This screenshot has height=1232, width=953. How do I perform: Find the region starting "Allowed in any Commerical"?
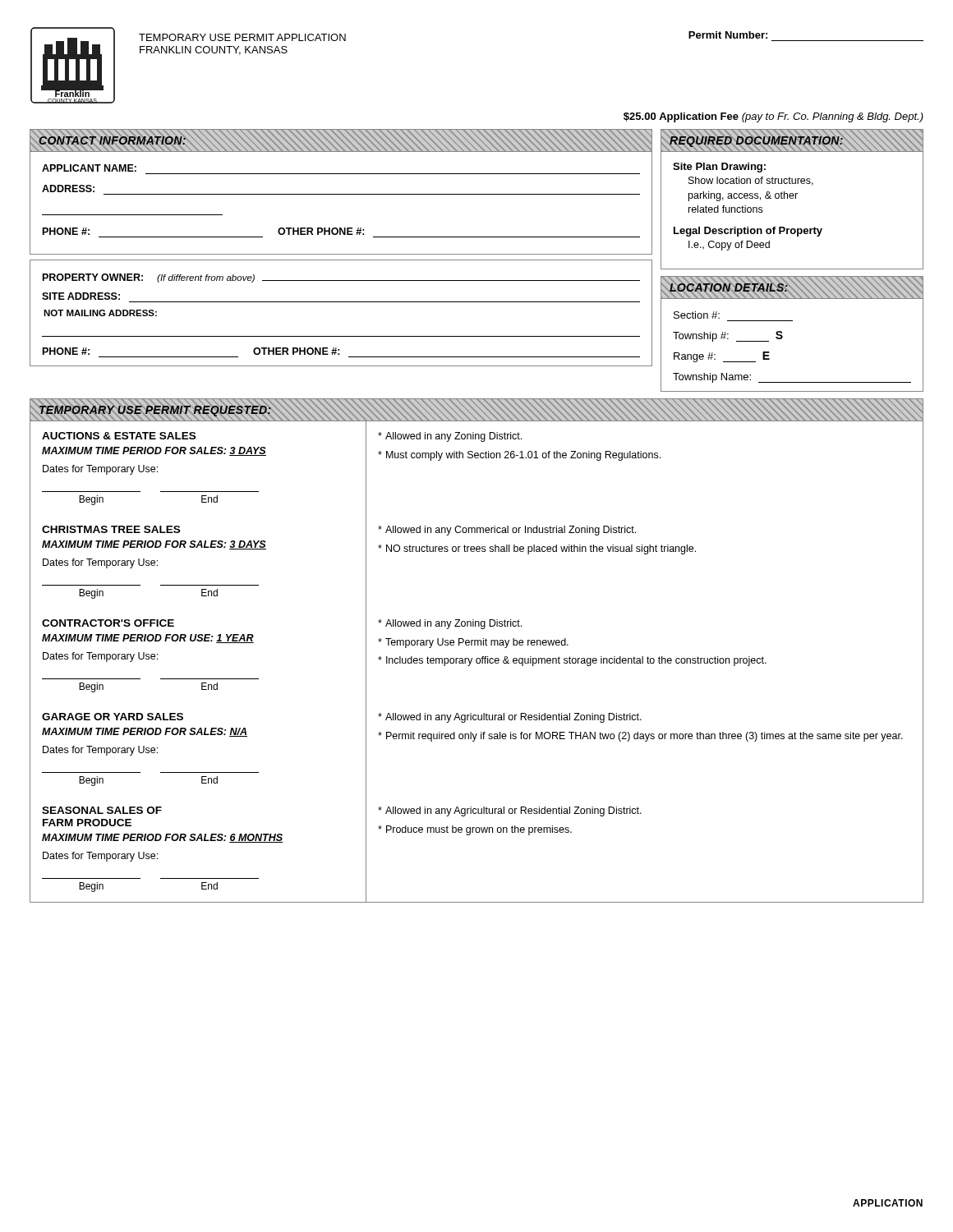coord(645,540)
